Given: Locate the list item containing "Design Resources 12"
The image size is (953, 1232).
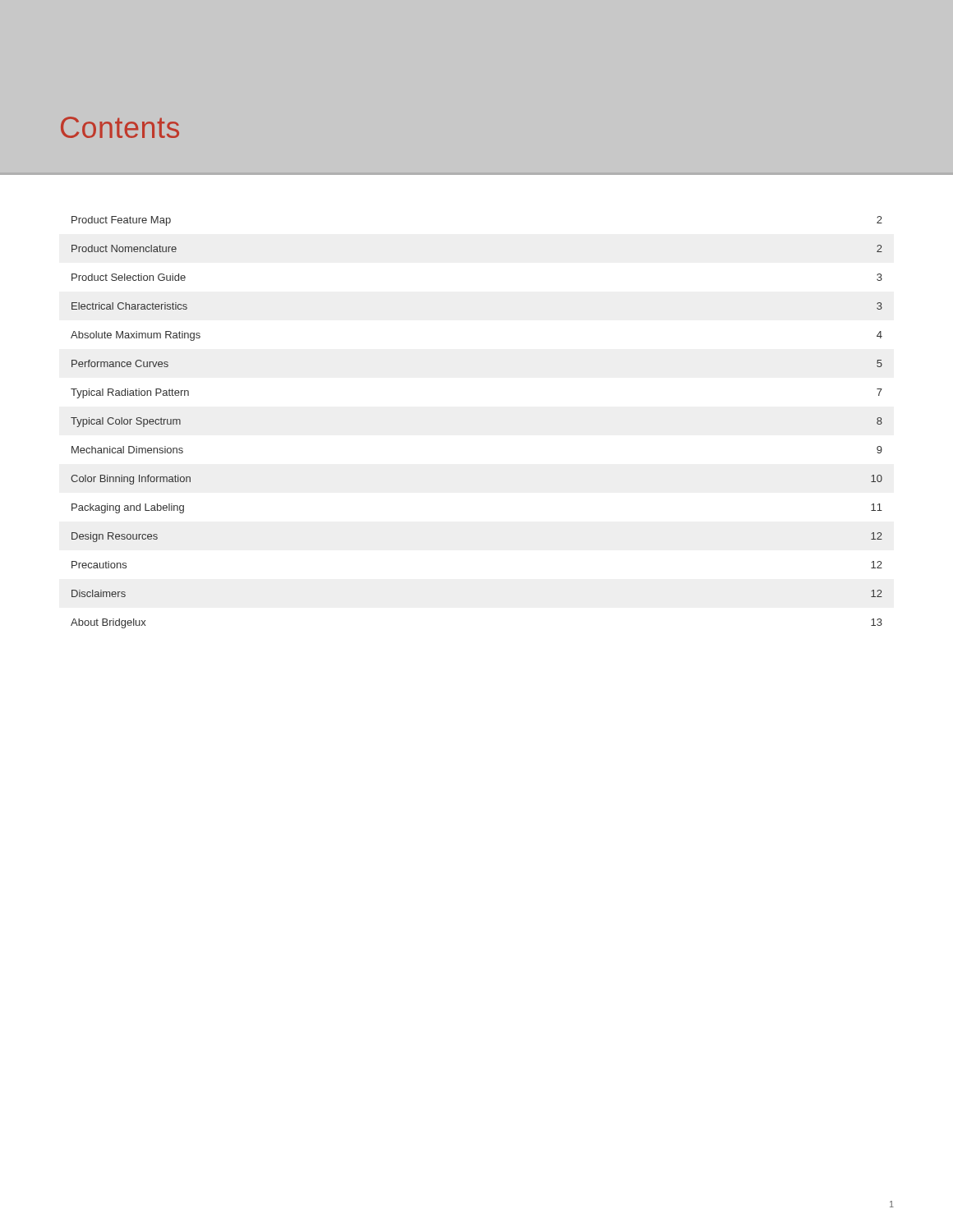Looking at the screenshot, I should pos(117,537).
